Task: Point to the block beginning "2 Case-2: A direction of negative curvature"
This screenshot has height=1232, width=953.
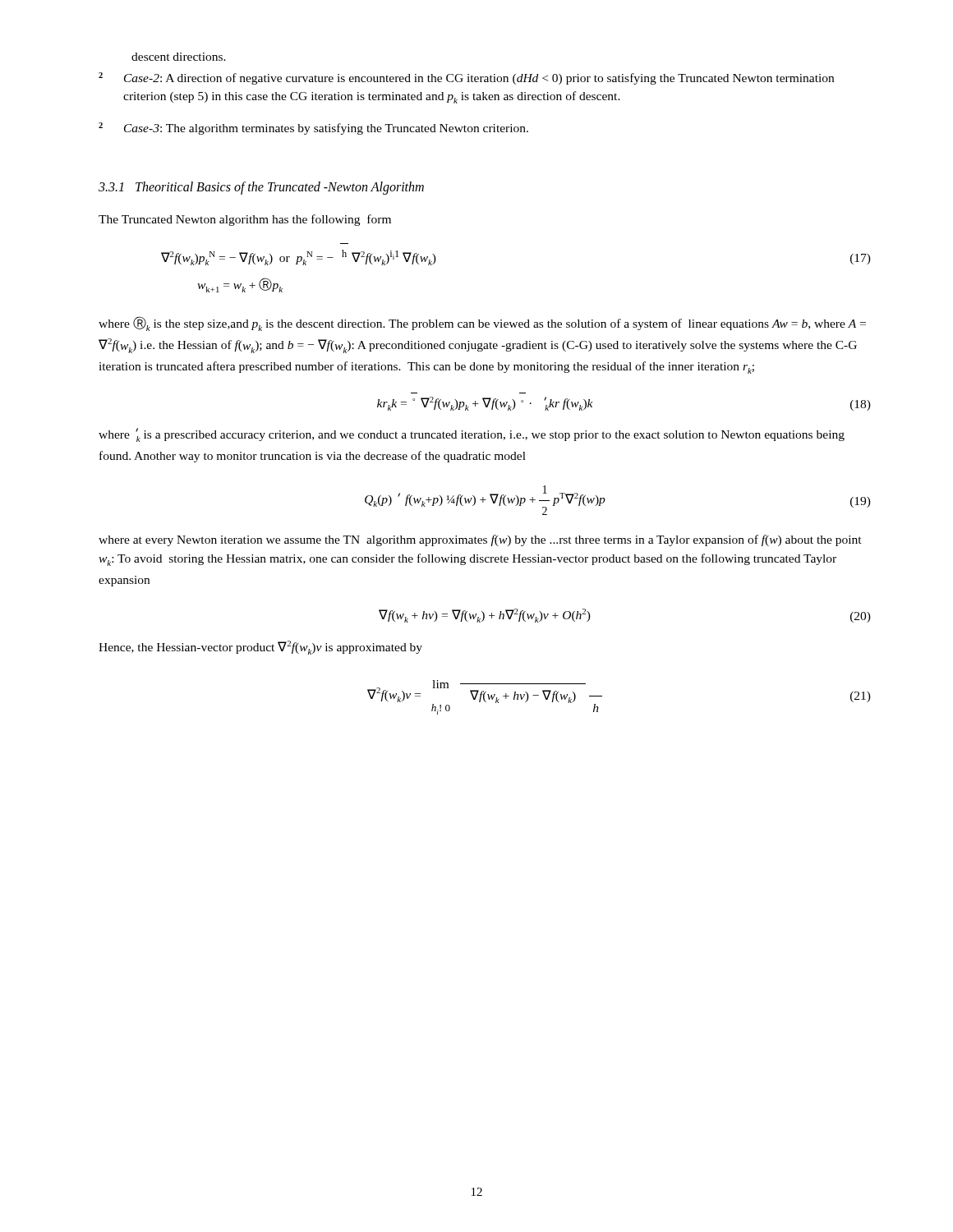Action: pos(485,88)
